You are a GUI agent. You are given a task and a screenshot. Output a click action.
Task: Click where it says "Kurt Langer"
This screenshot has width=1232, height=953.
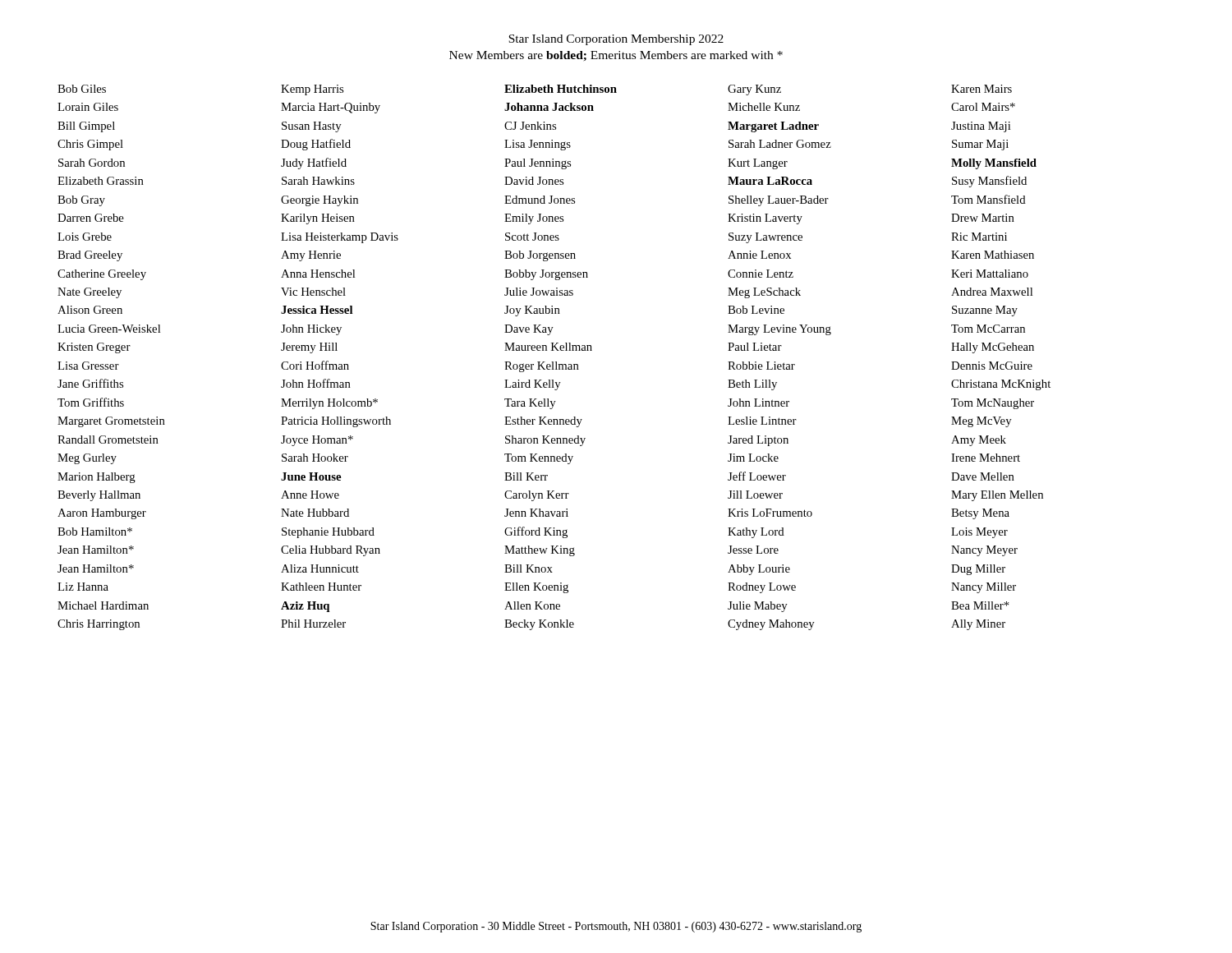point(758,162)
